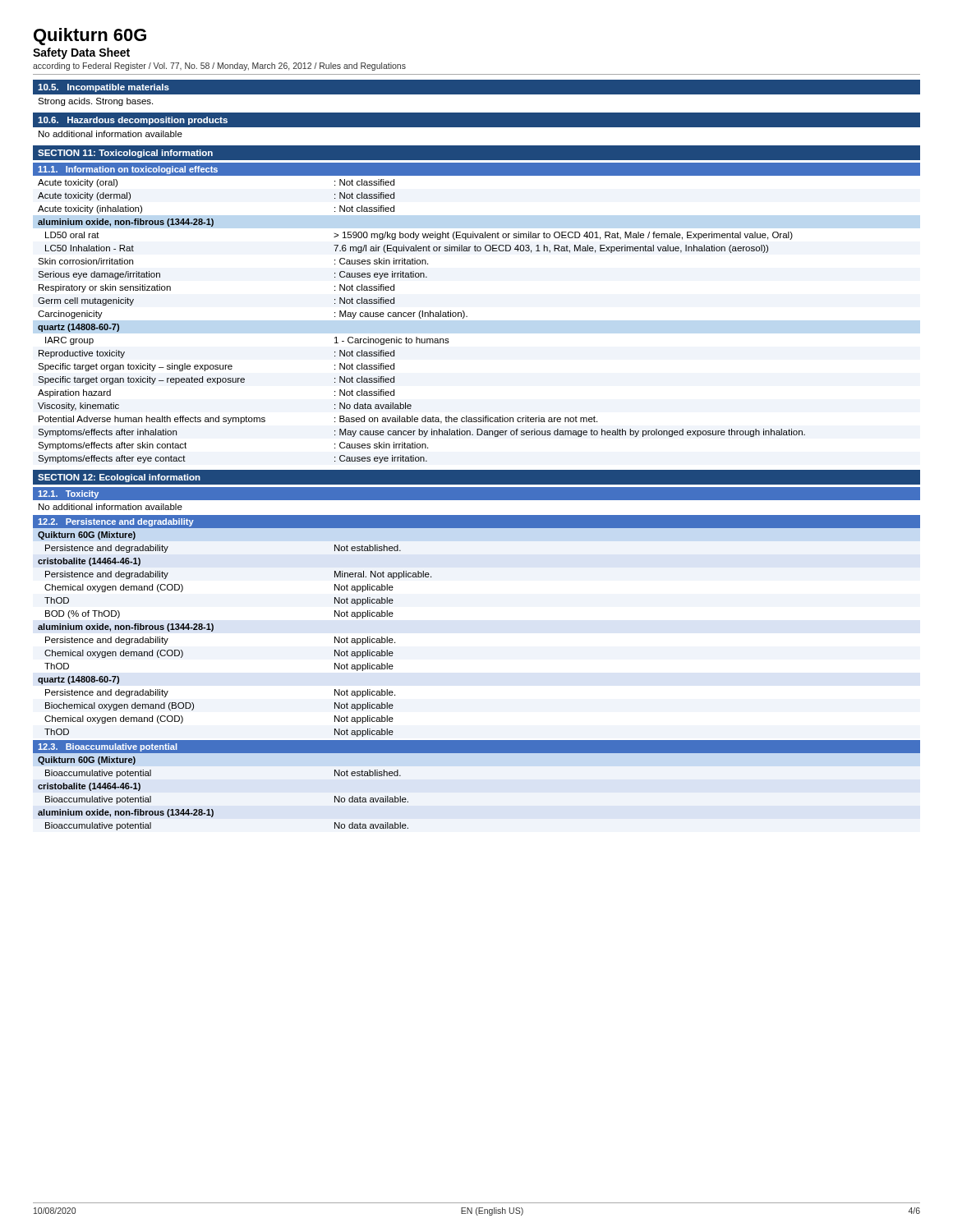The width and height of the screenshot is (953, 1232).
Task: Point to the element starting "12.1. Toxicity"
Action: click(x=476, y=494)
